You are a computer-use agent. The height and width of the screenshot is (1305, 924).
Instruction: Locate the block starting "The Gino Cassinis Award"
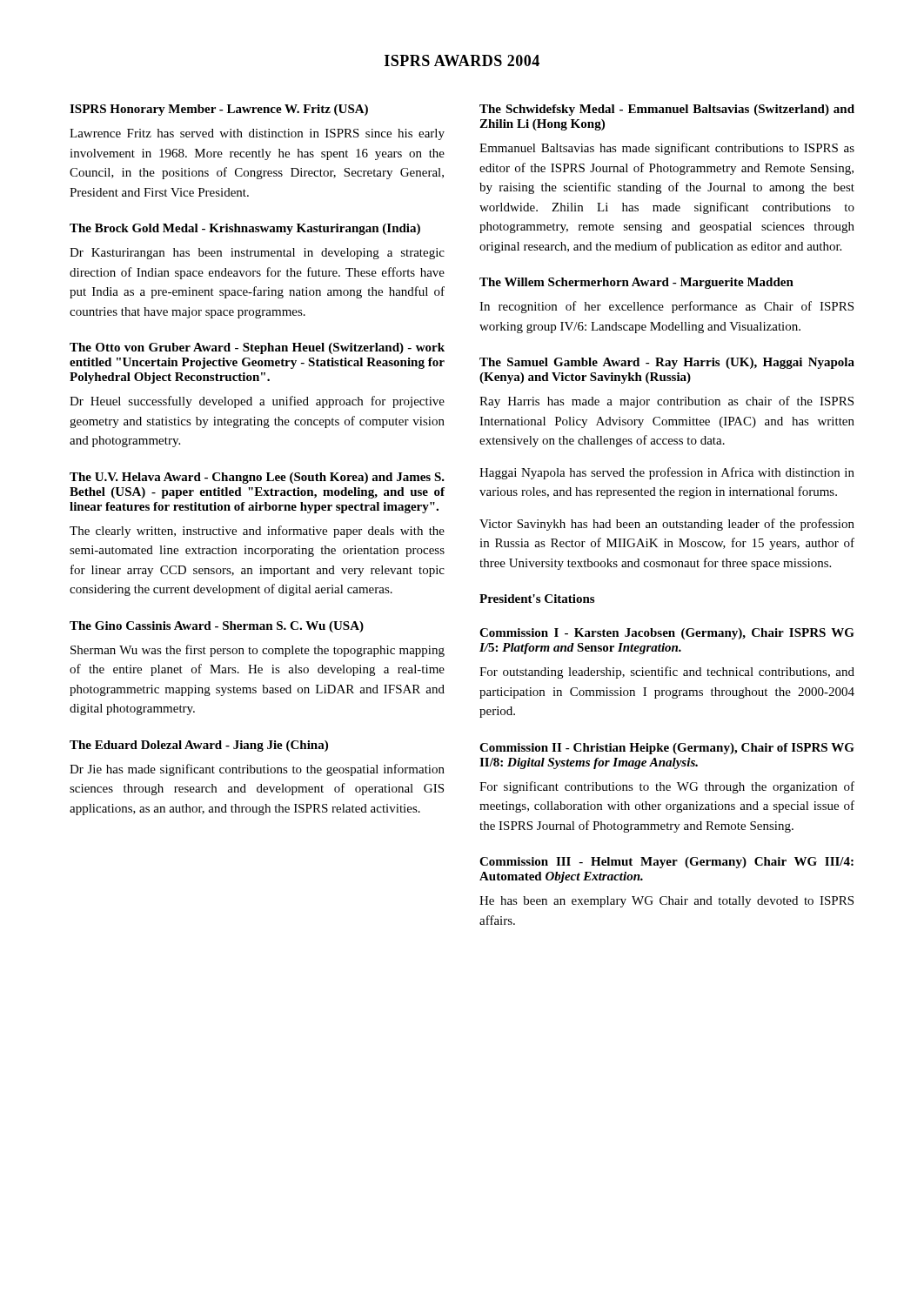click(x=217, y=625)
